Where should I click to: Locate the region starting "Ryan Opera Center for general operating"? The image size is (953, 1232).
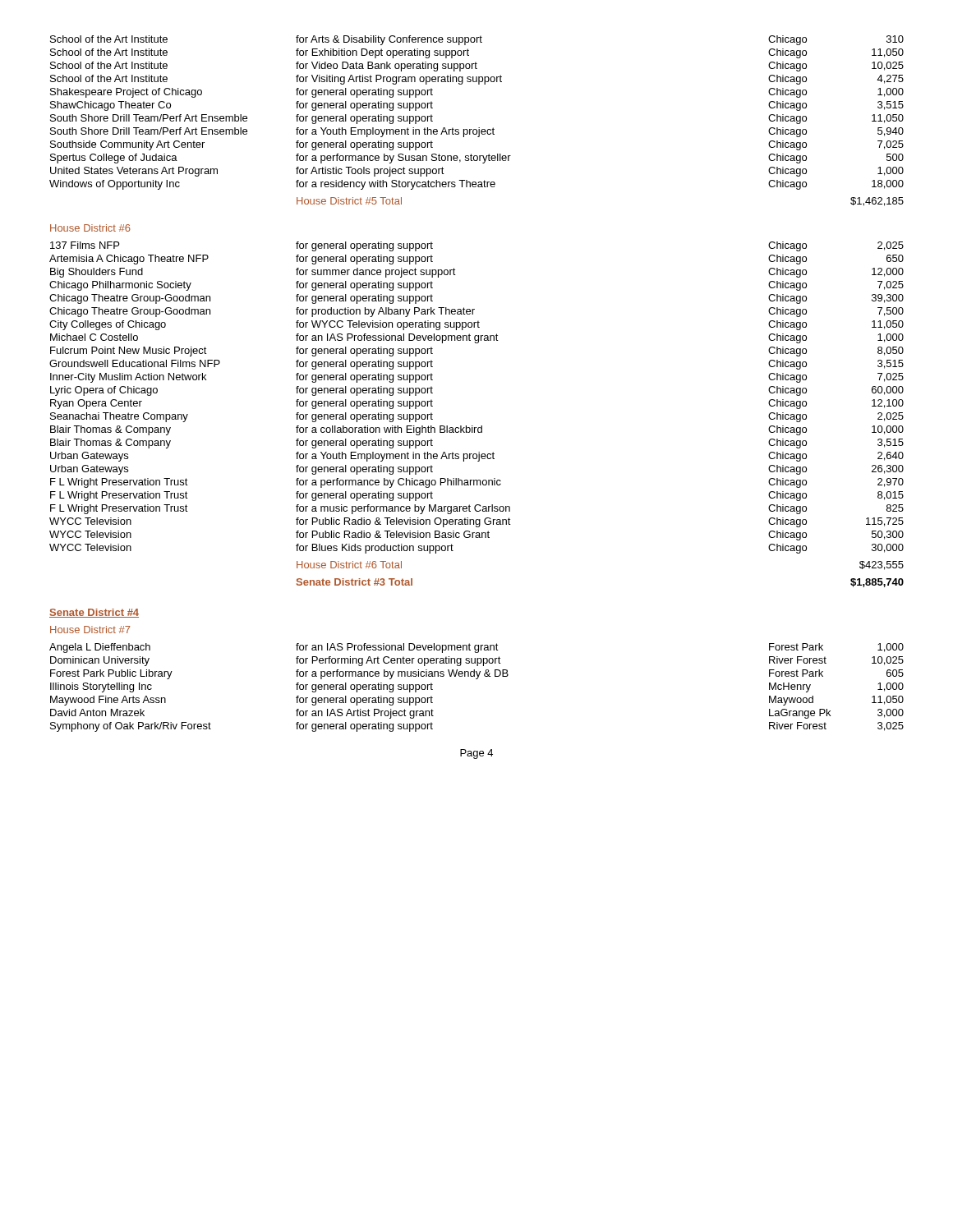pos(94,404)
